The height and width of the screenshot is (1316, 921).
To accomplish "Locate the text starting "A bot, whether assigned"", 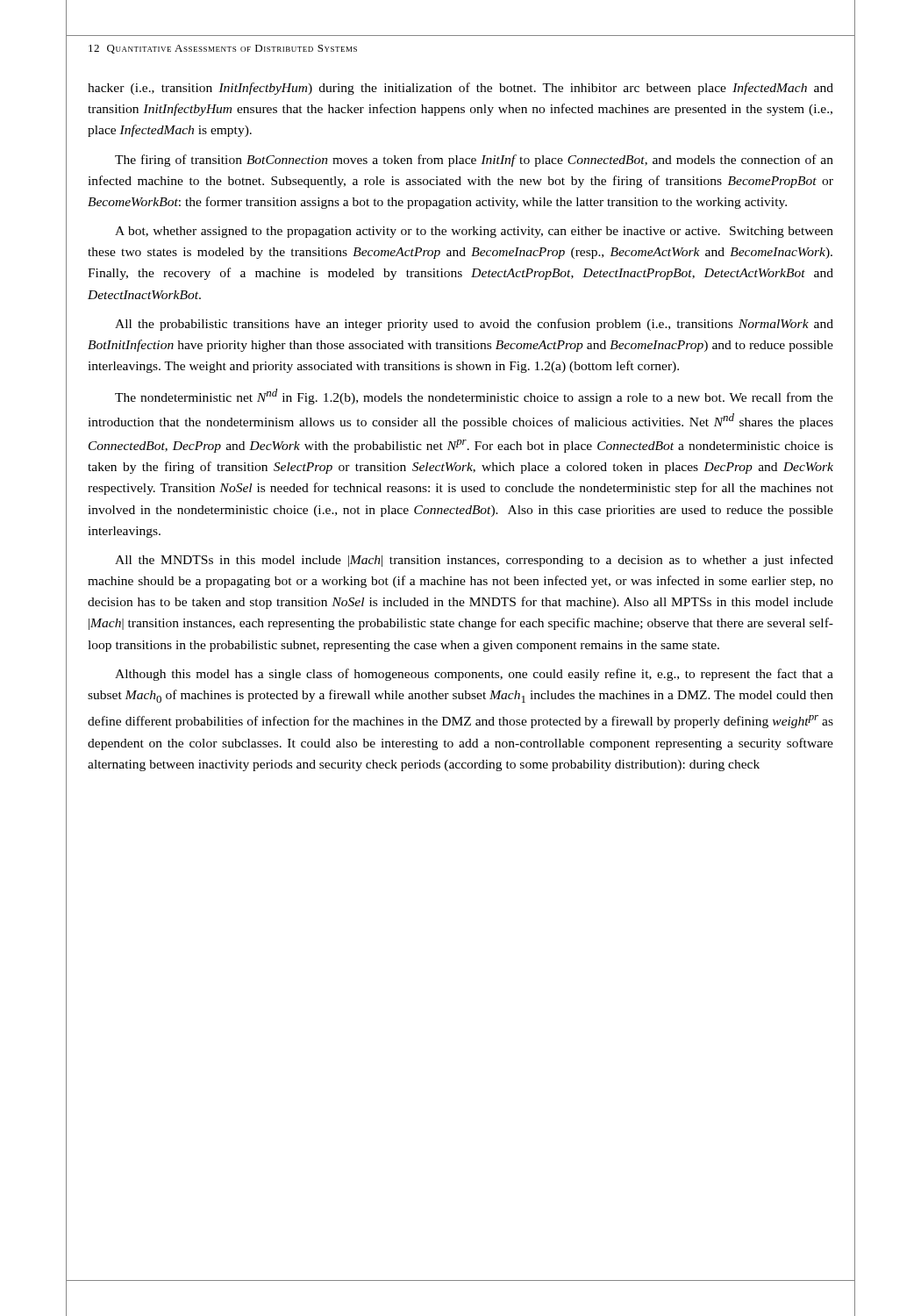I will click(460, 263).
